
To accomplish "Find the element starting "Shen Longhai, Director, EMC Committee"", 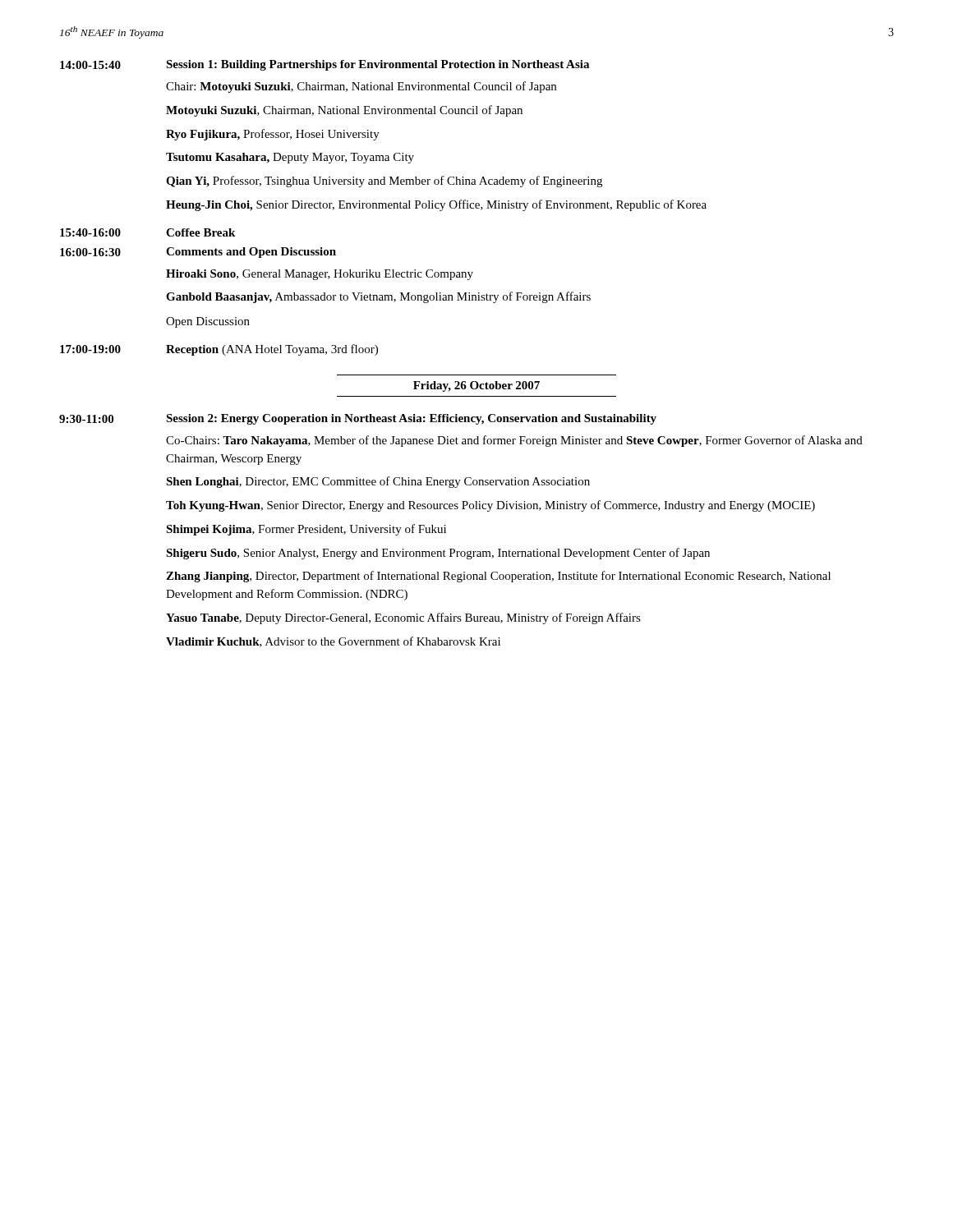I will [378, 482].
